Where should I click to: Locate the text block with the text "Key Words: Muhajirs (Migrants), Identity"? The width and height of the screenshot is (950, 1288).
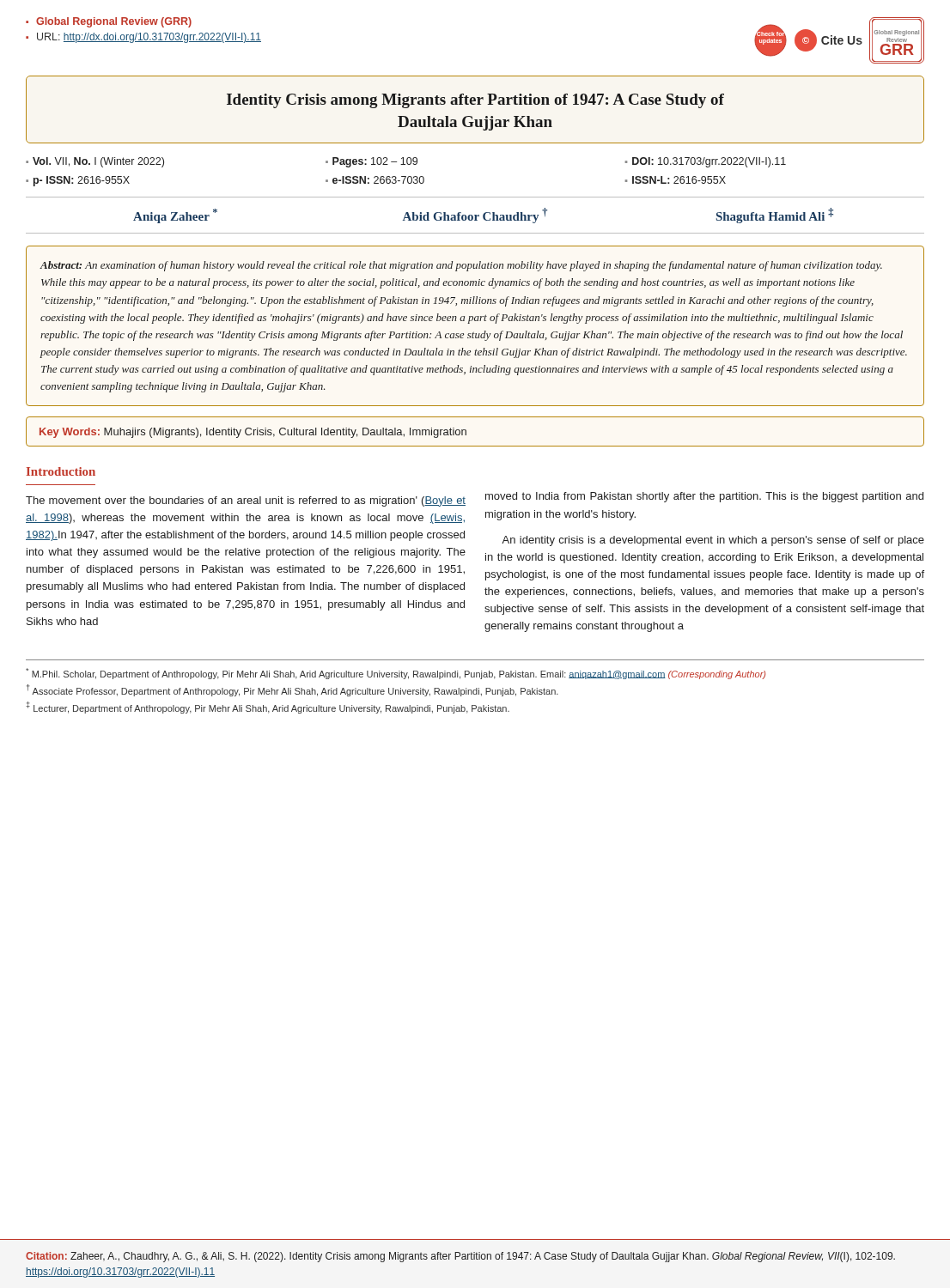click(x=253, y=432)
